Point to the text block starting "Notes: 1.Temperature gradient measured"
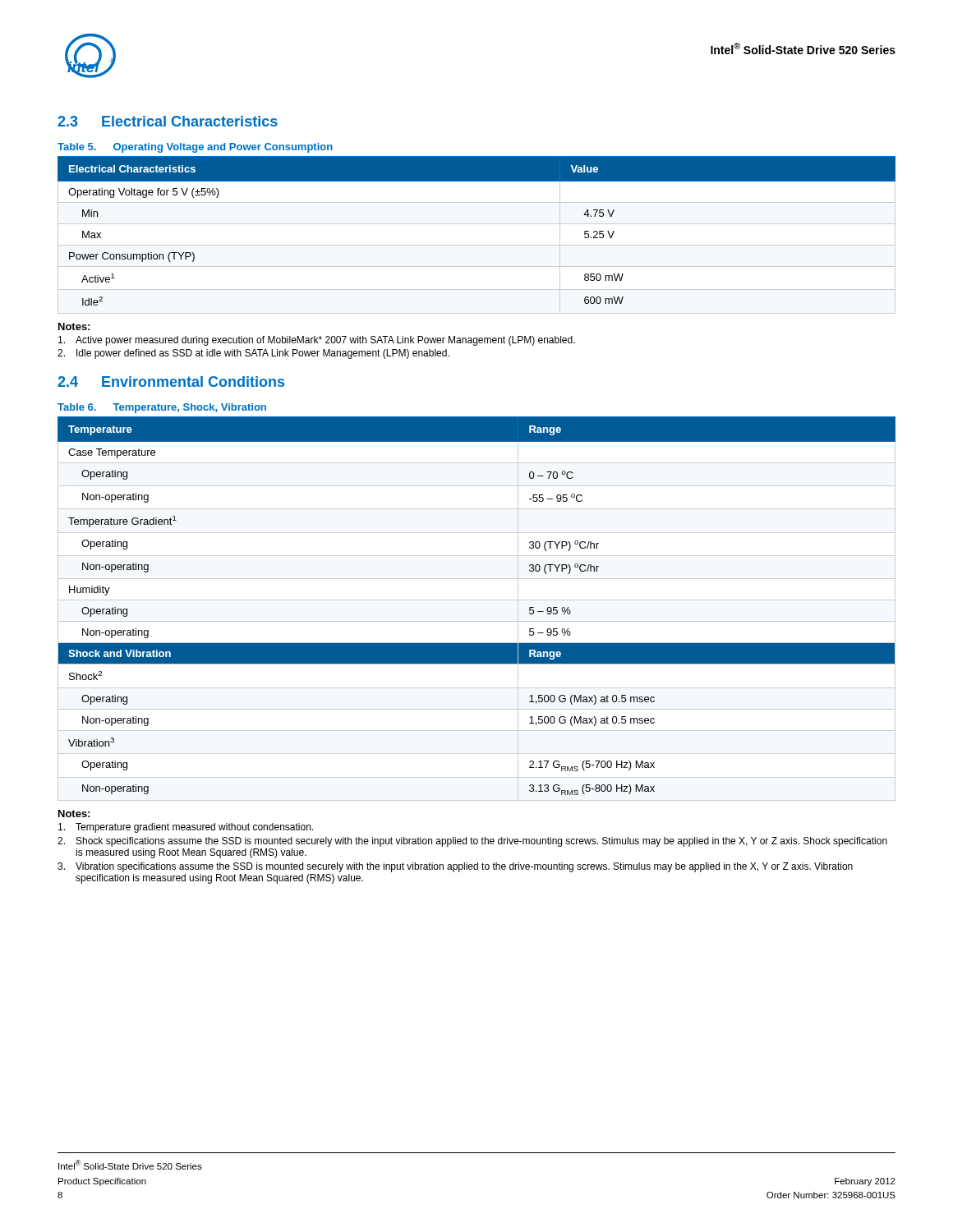This screenshot has height=1232, width=953. point(476,846)
